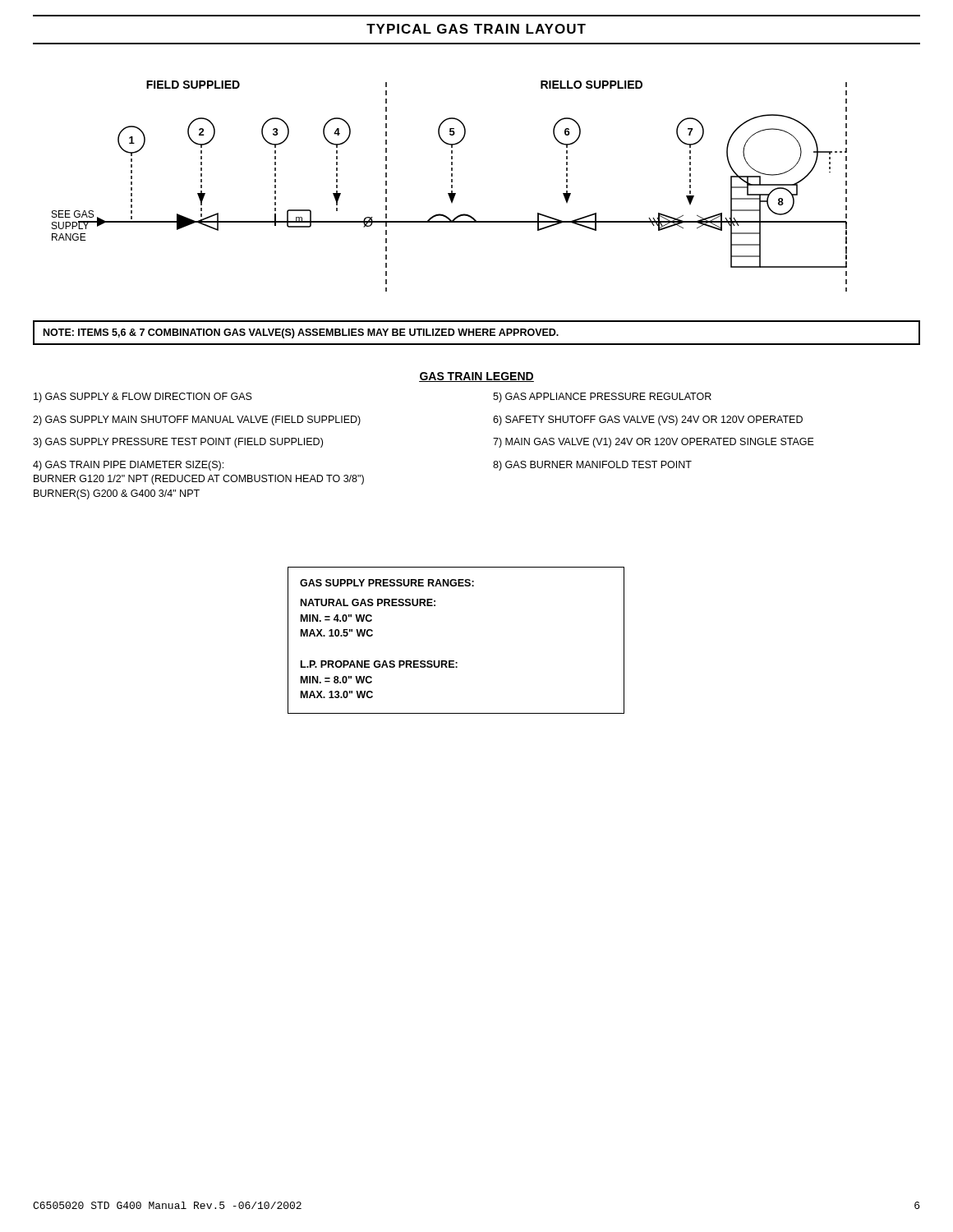Select the title

[x=476, y=29]
